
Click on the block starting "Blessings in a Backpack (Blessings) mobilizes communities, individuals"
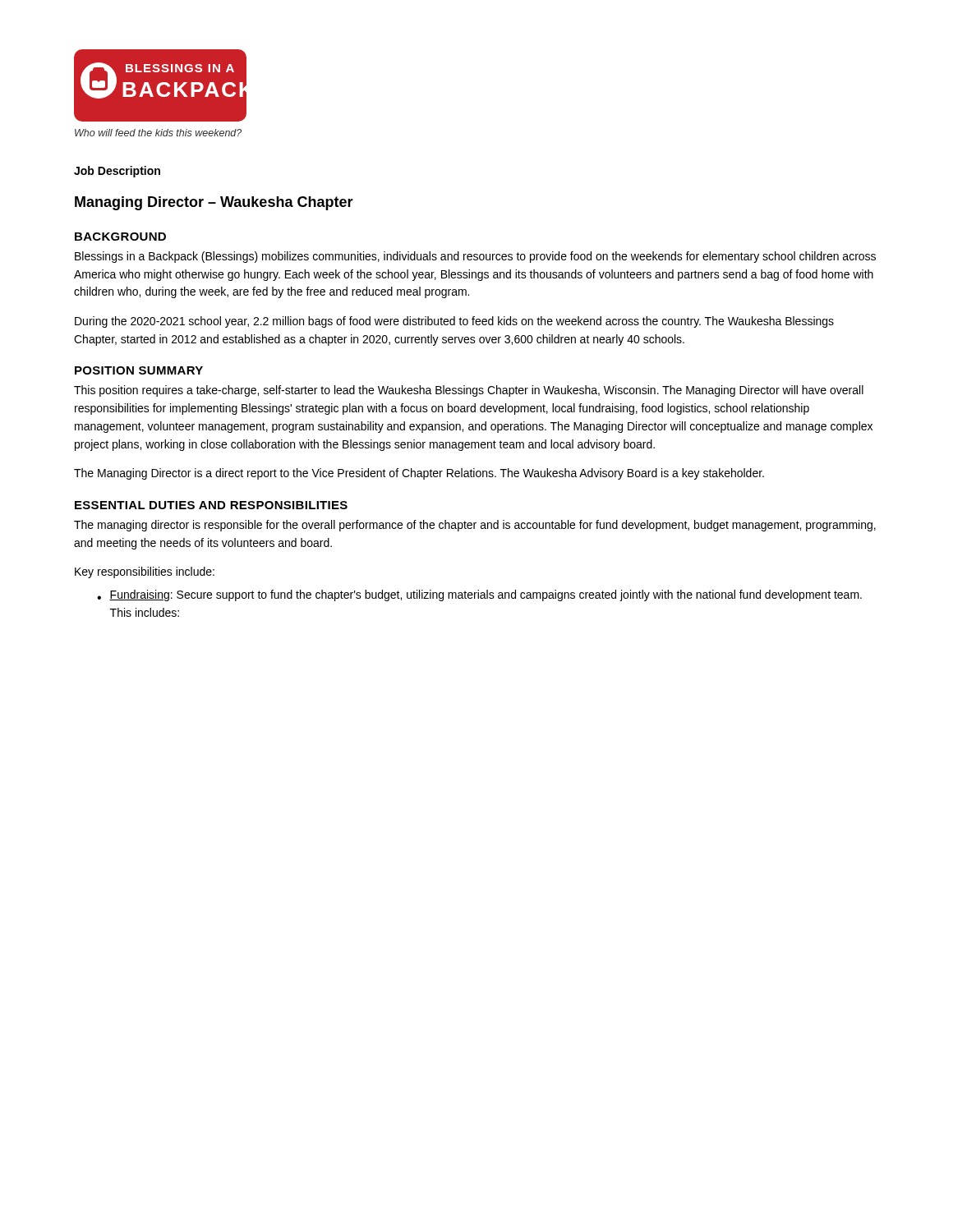(475, 274)
